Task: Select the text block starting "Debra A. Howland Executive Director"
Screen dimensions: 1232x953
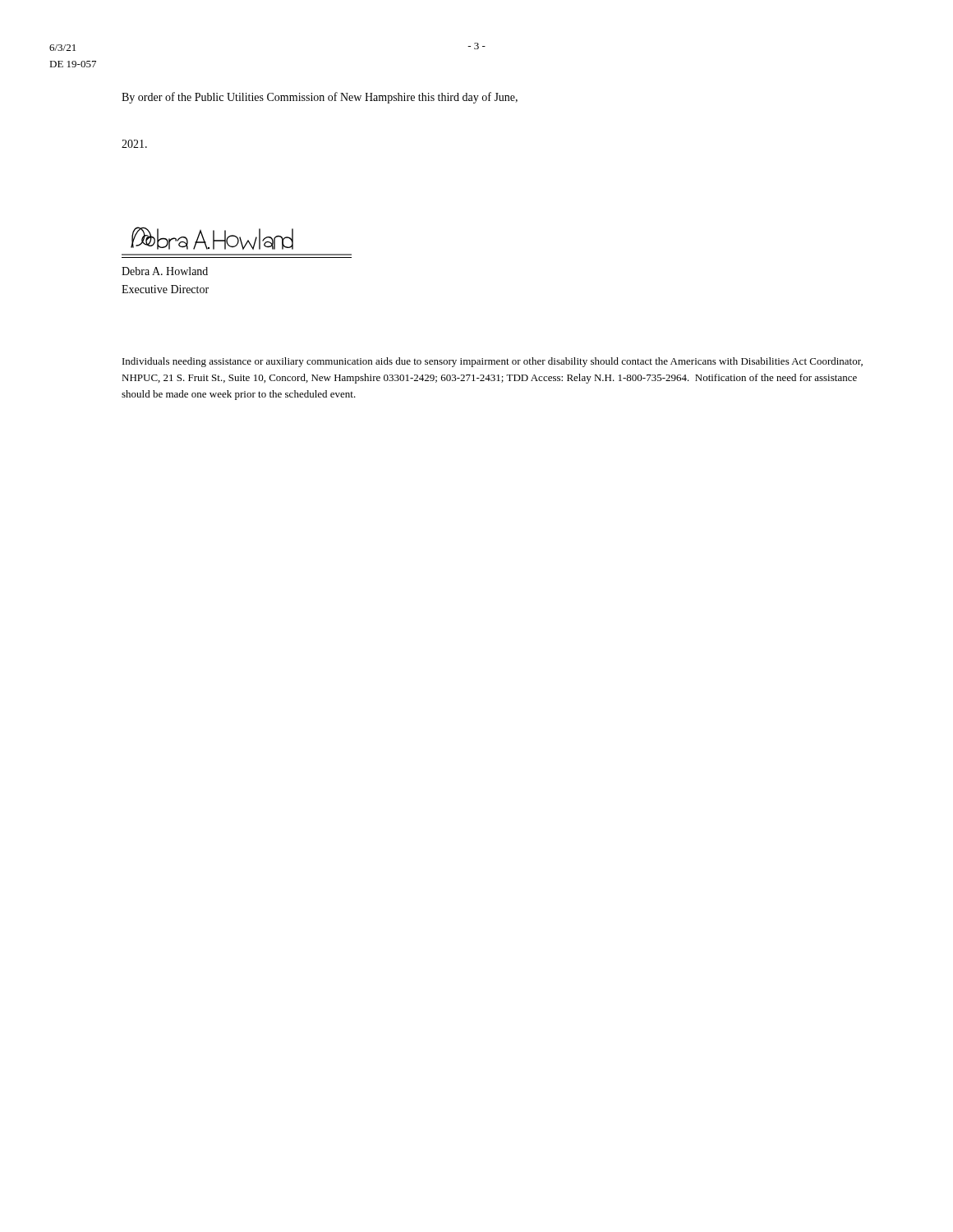Action: 165,281
